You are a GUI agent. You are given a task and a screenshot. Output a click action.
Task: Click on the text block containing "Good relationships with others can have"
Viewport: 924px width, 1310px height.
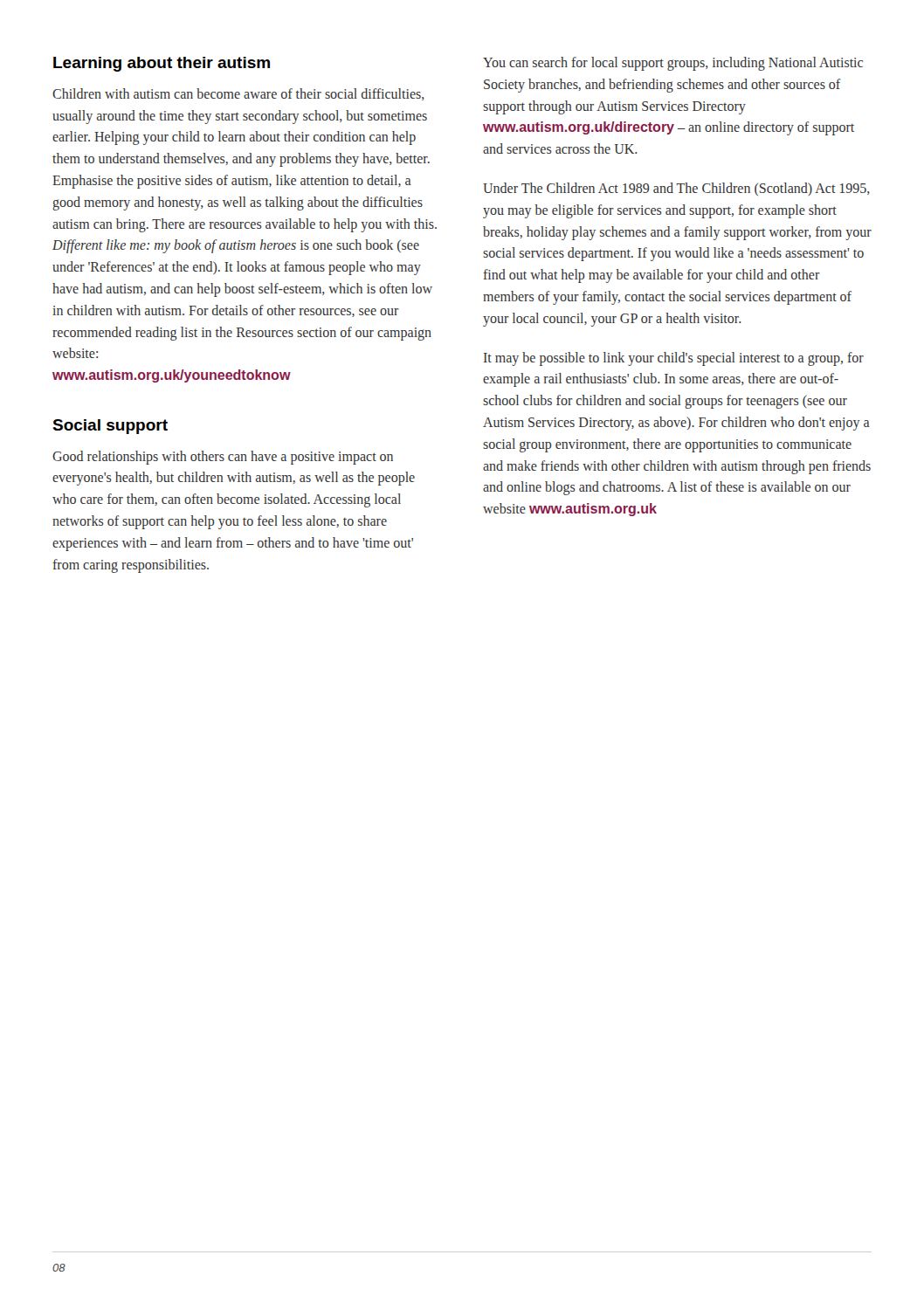[x=247, y=511]
